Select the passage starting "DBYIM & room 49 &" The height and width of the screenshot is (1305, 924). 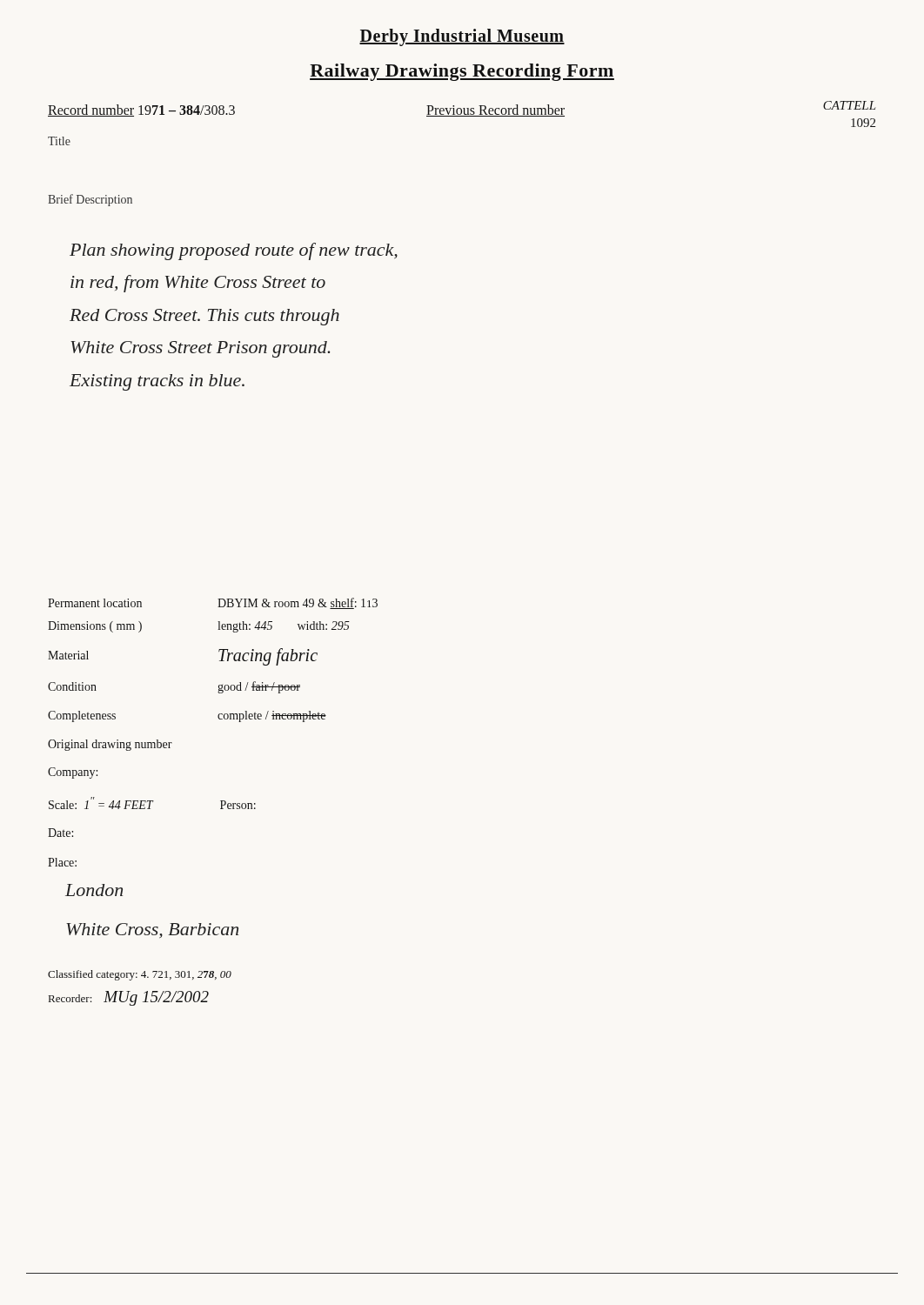[x=298, y=603]
